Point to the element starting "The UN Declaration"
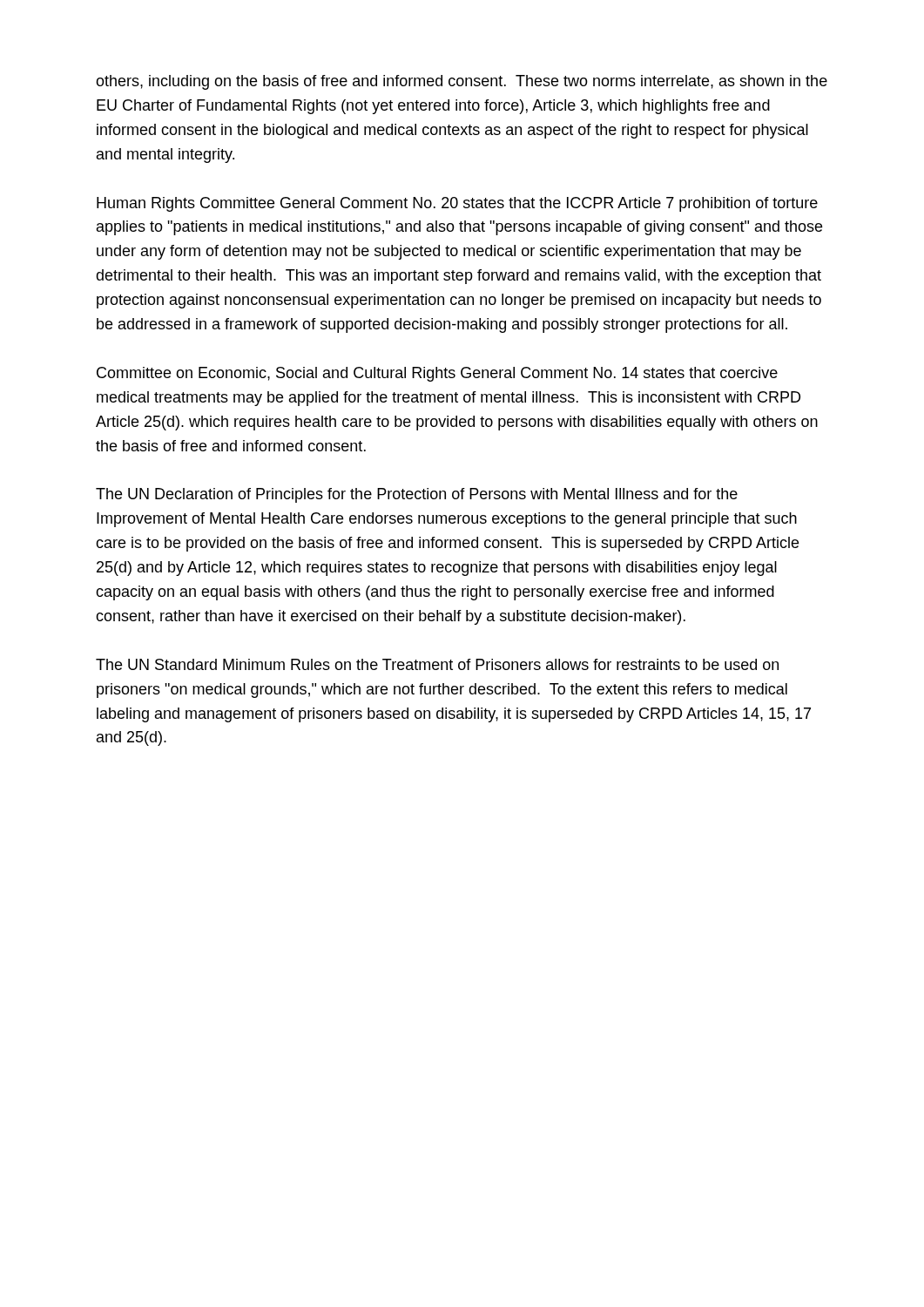The image size is (924, 1307). tap(448, 555)
